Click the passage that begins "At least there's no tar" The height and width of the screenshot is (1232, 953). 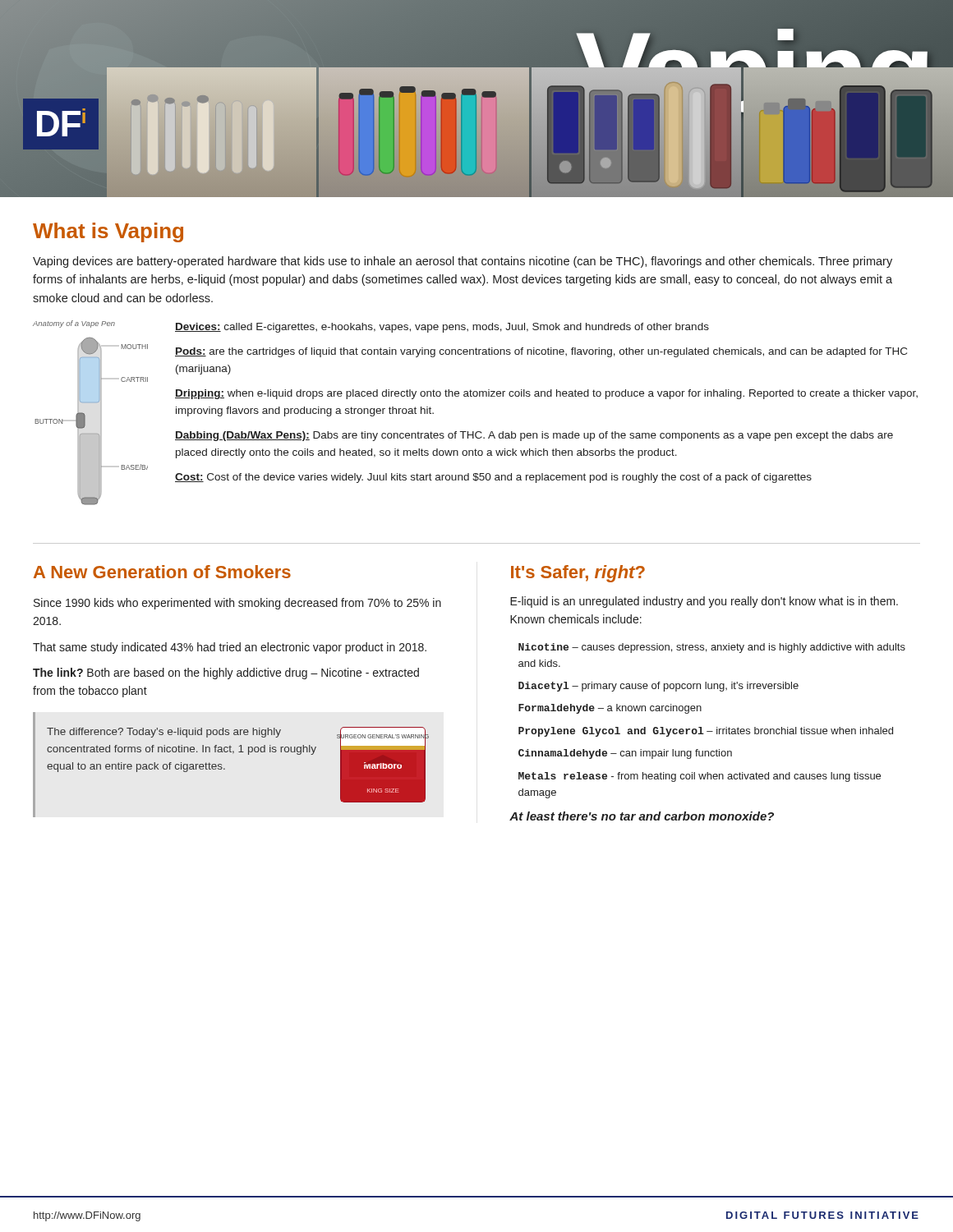tap(642, 816)
